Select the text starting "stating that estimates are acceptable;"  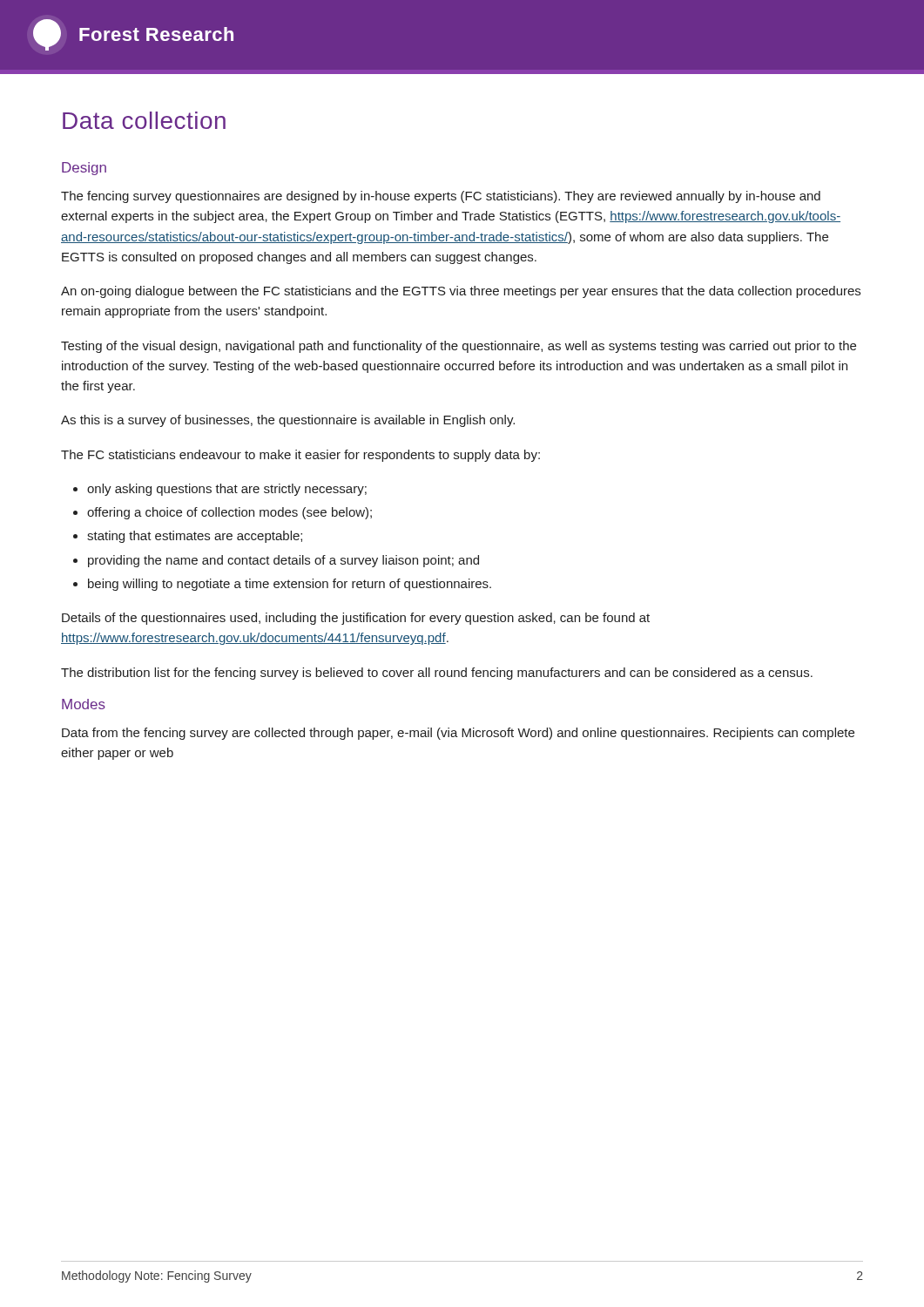pos(195,536)
